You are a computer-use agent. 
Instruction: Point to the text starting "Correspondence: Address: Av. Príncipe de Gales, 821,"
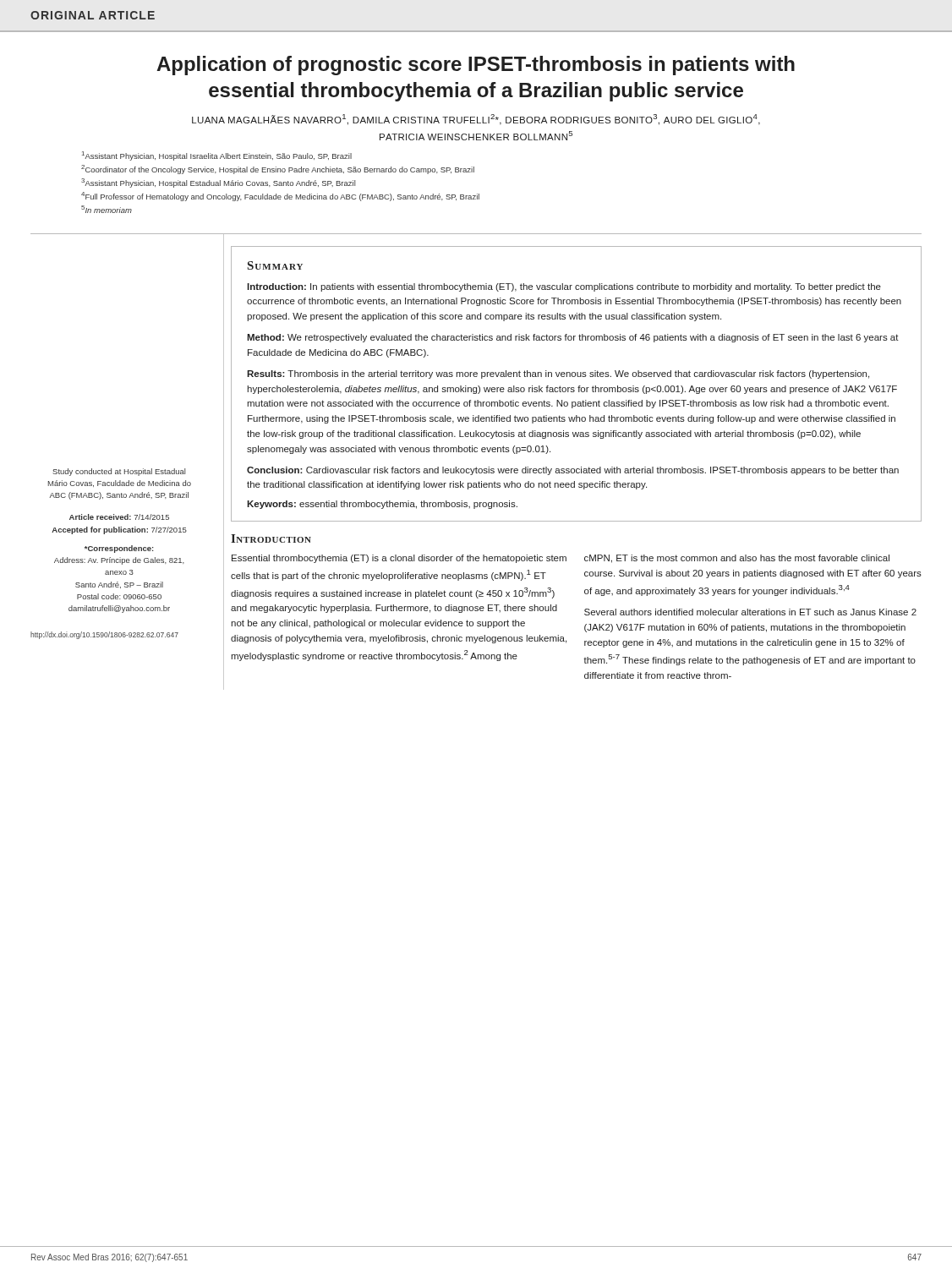click(x=119, y=578)
